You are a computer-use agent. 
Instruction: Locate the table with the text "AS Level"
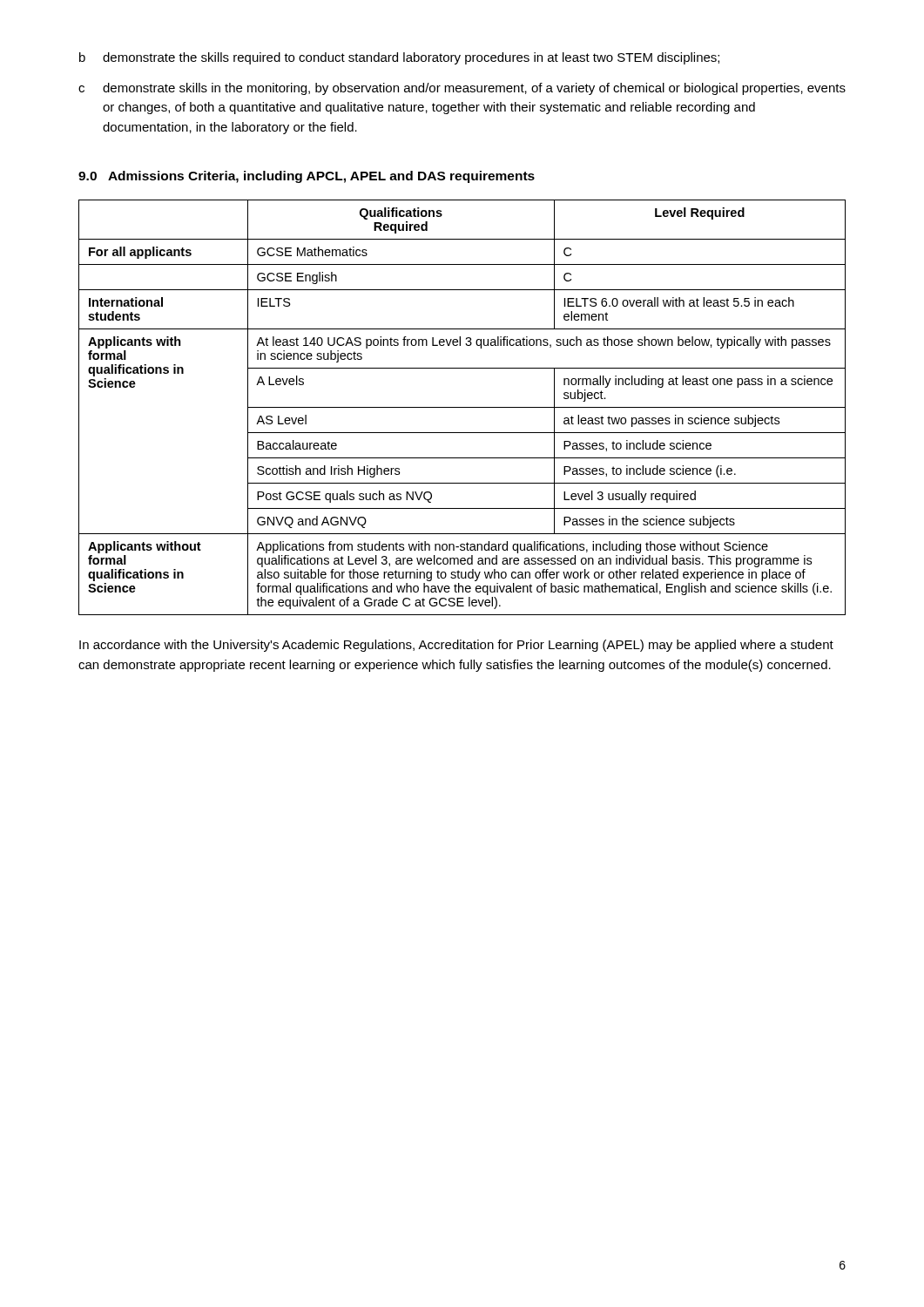pyautogui.click(x=462, y=407)
